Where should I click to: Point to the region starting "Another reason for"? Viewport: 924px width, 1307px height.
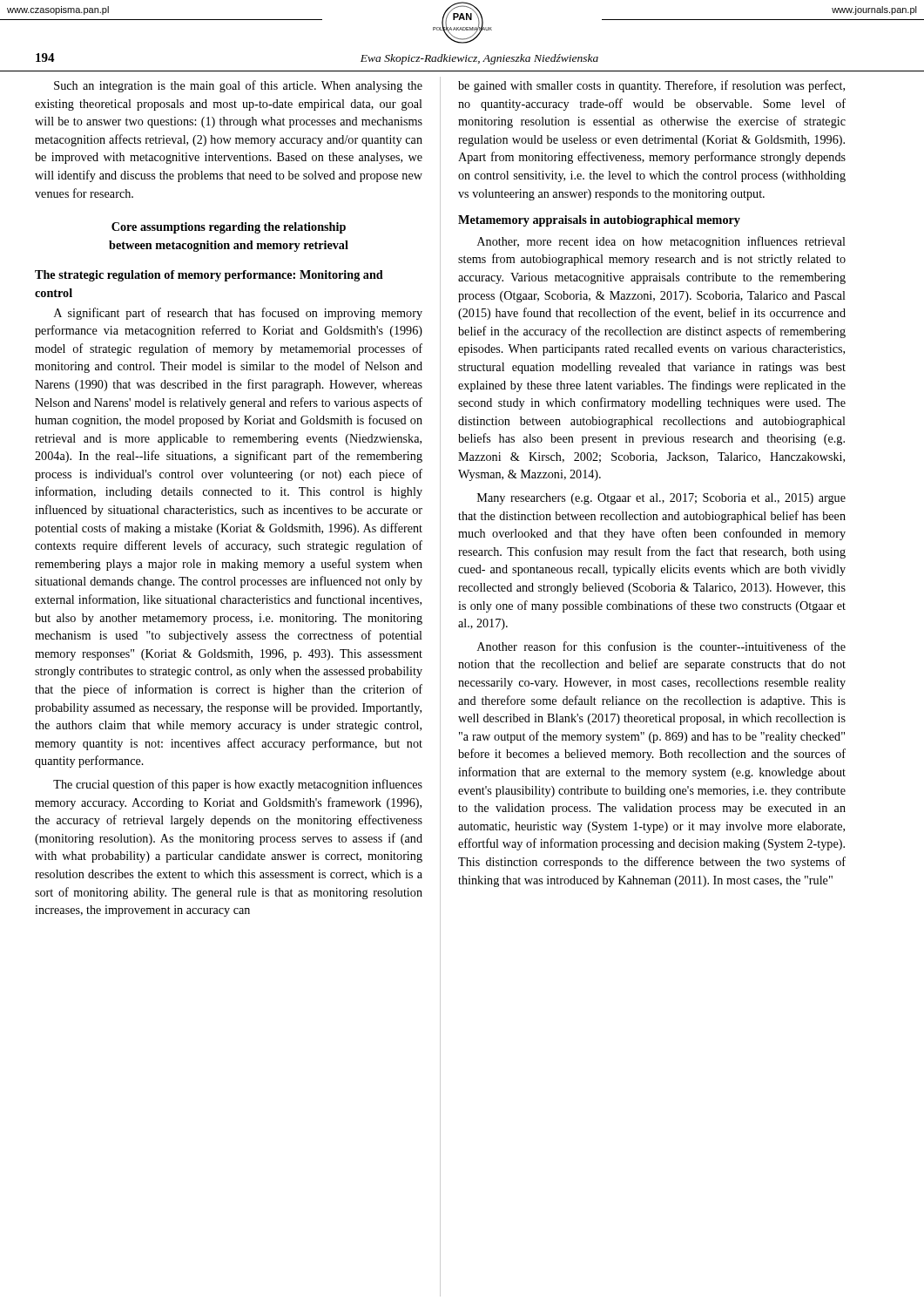click(652, 763)
